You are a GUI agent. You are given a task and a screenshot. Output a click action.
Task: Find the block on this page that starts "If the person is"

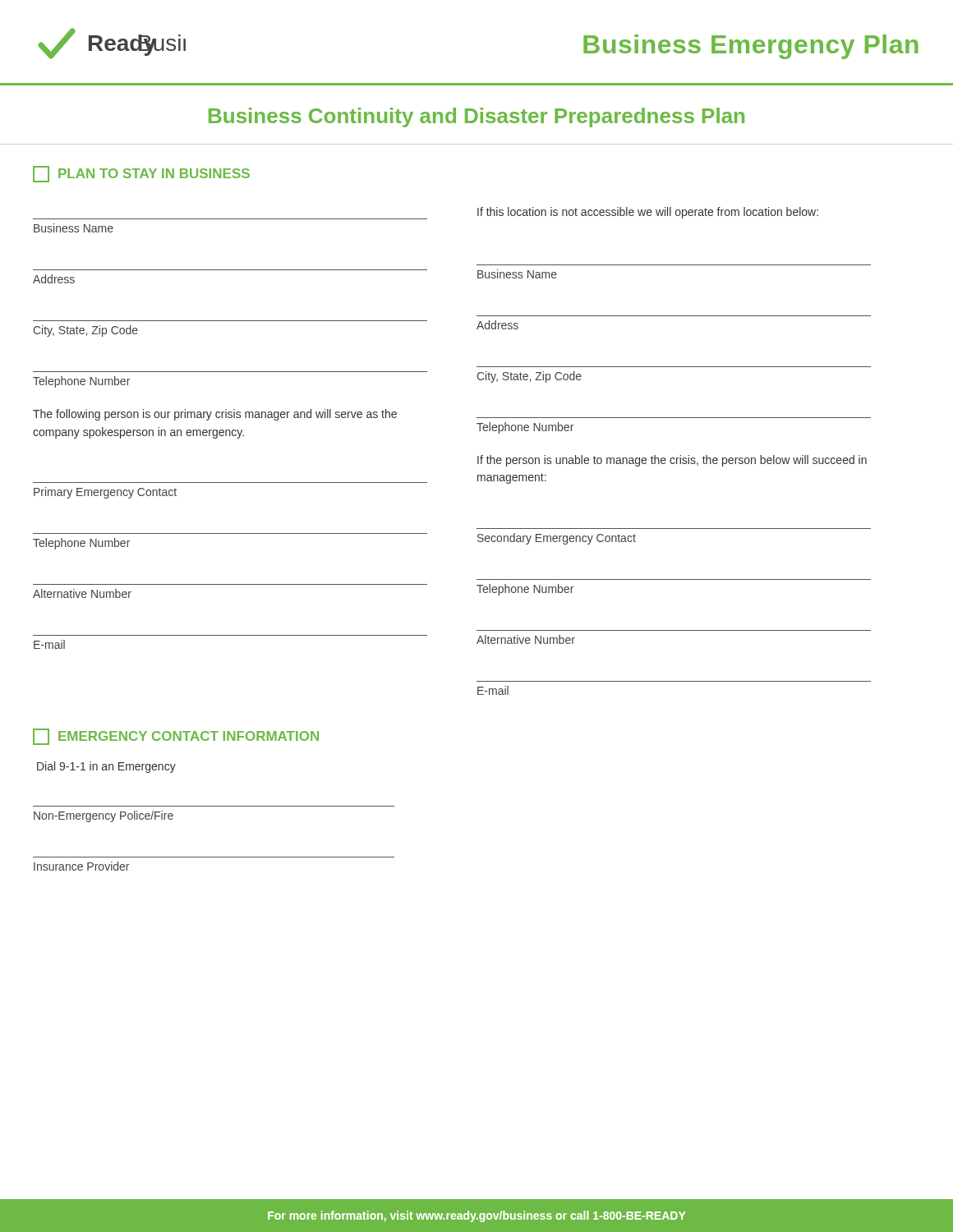(x=672, y=469)
